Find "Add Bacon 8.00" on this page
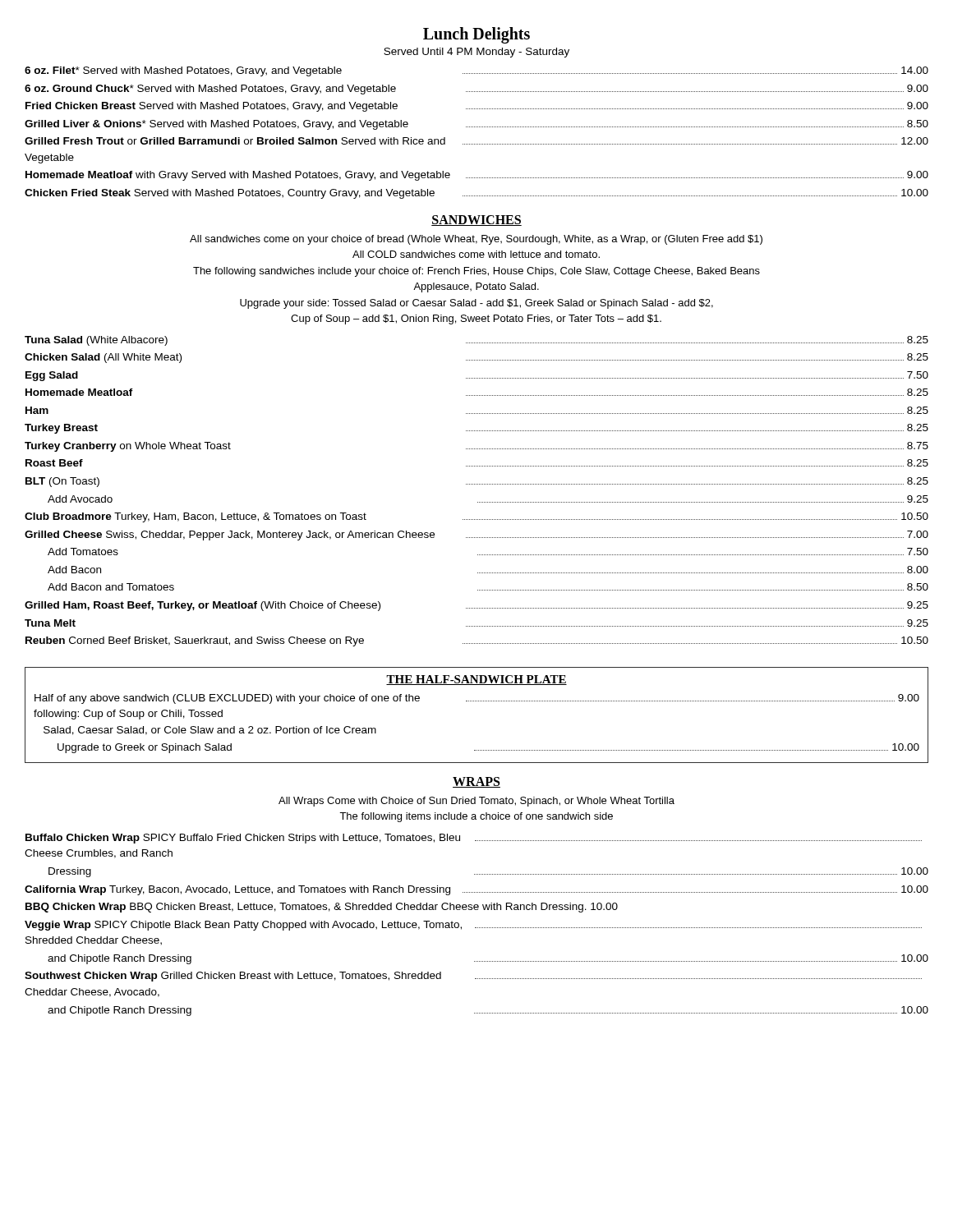Image resolution: width=953 pixels, height=1232 pixels. tap(488, 570)
